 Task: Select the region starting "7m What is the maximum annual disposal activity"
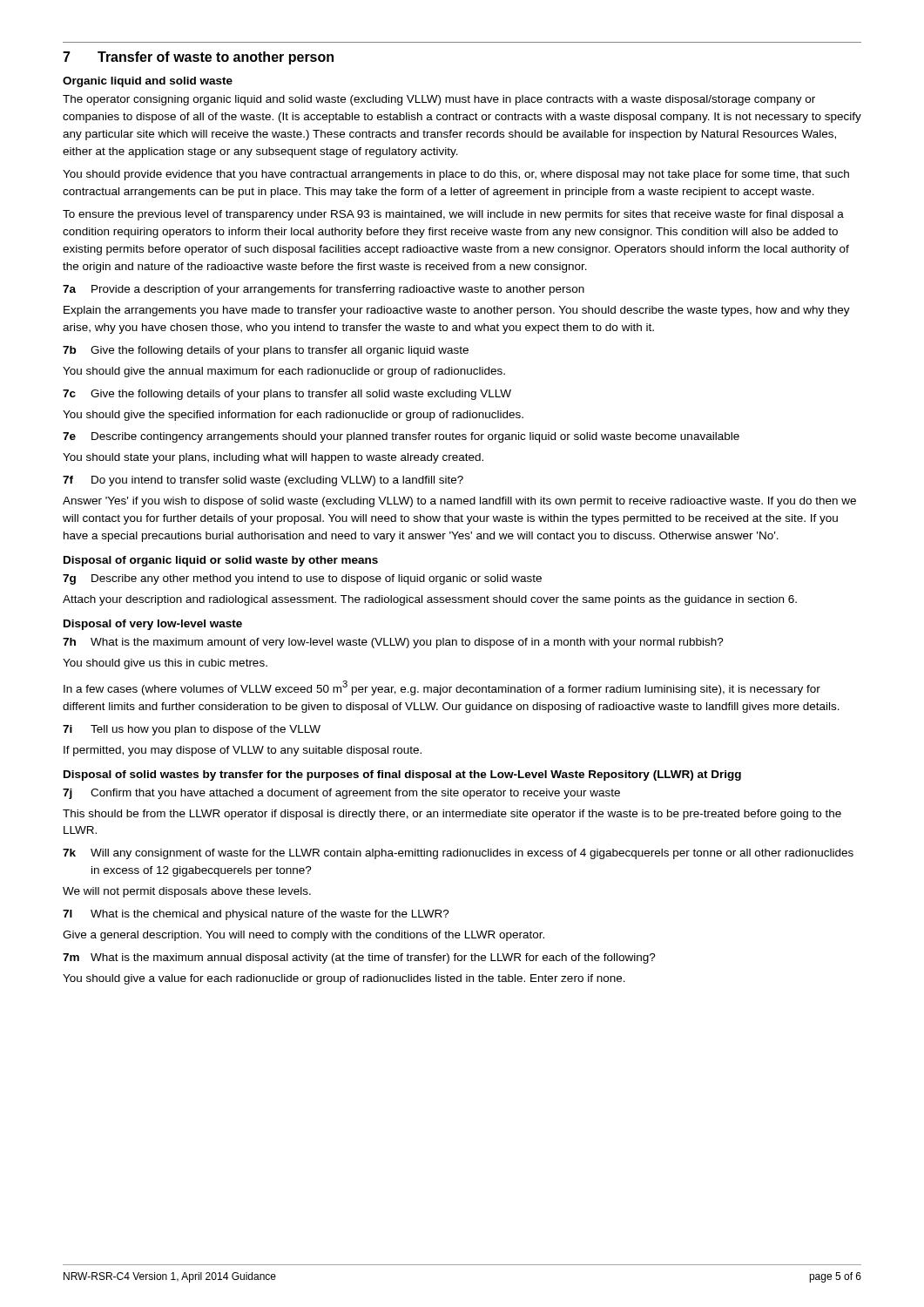462,958
